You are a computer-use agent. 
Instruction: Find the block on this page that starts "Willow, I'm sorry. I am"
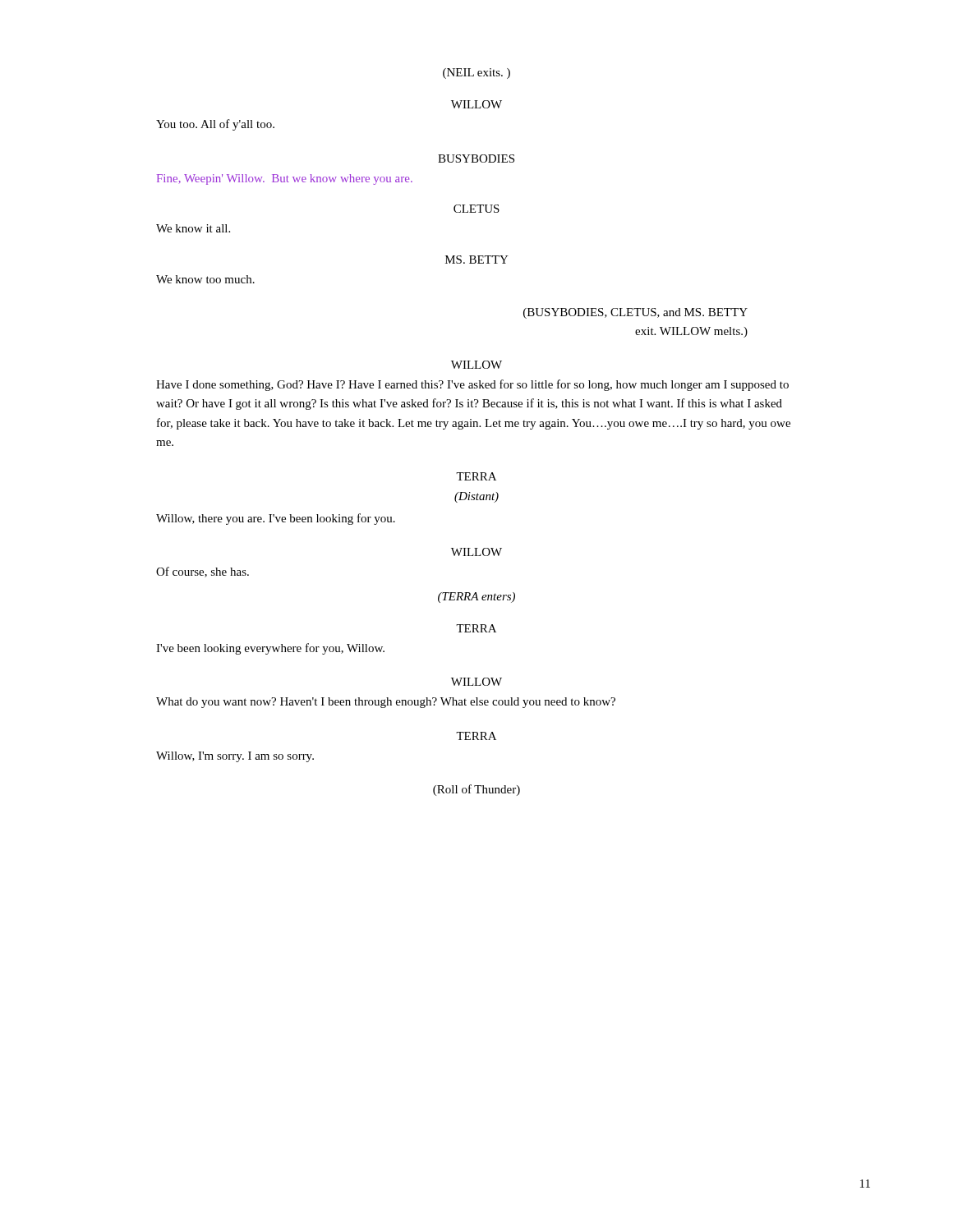tap(235, 755)
